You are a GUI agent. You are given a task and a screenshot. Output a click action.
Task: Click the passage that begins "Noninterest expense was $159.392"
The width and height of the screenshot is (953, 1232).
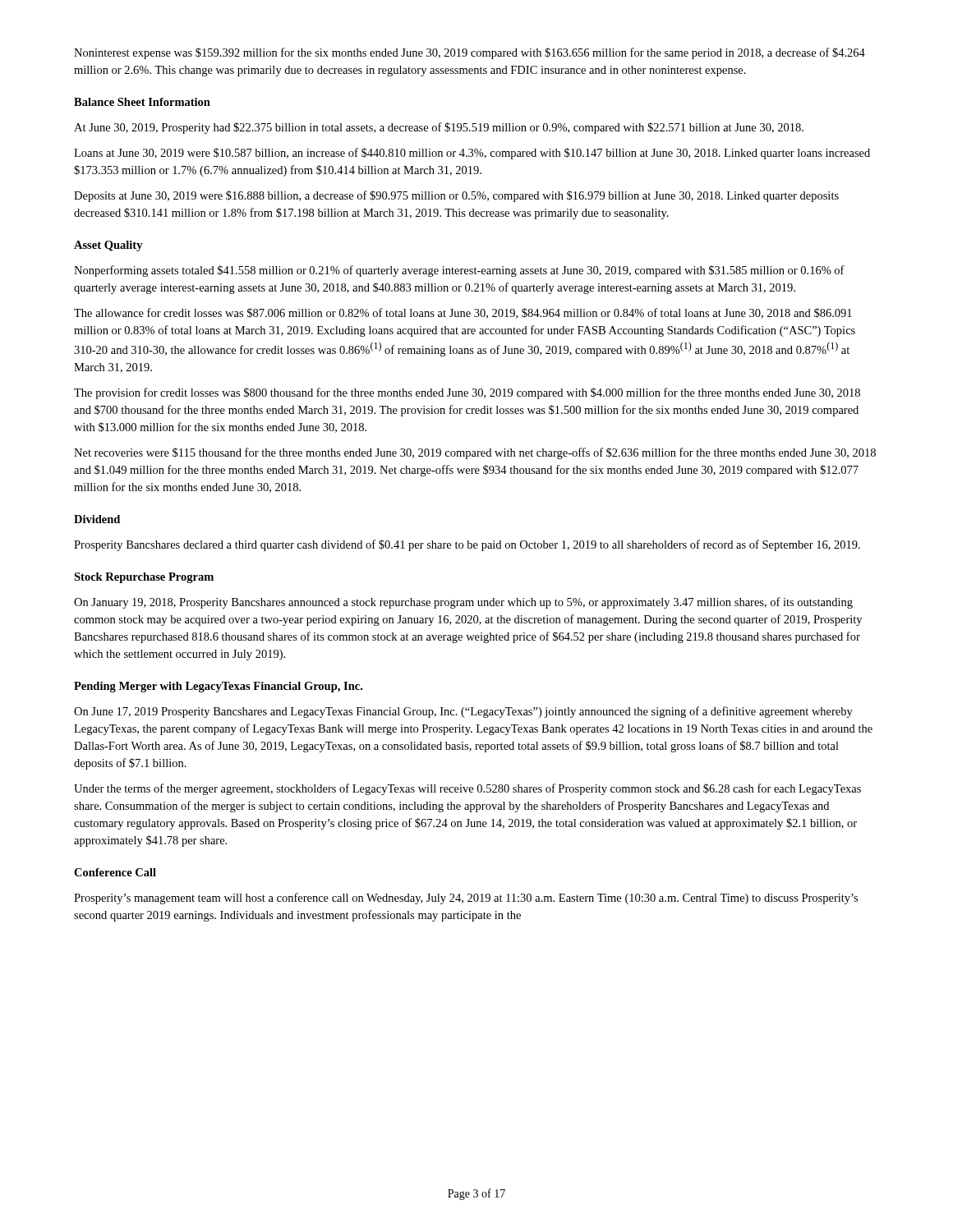tap(476, 62)
